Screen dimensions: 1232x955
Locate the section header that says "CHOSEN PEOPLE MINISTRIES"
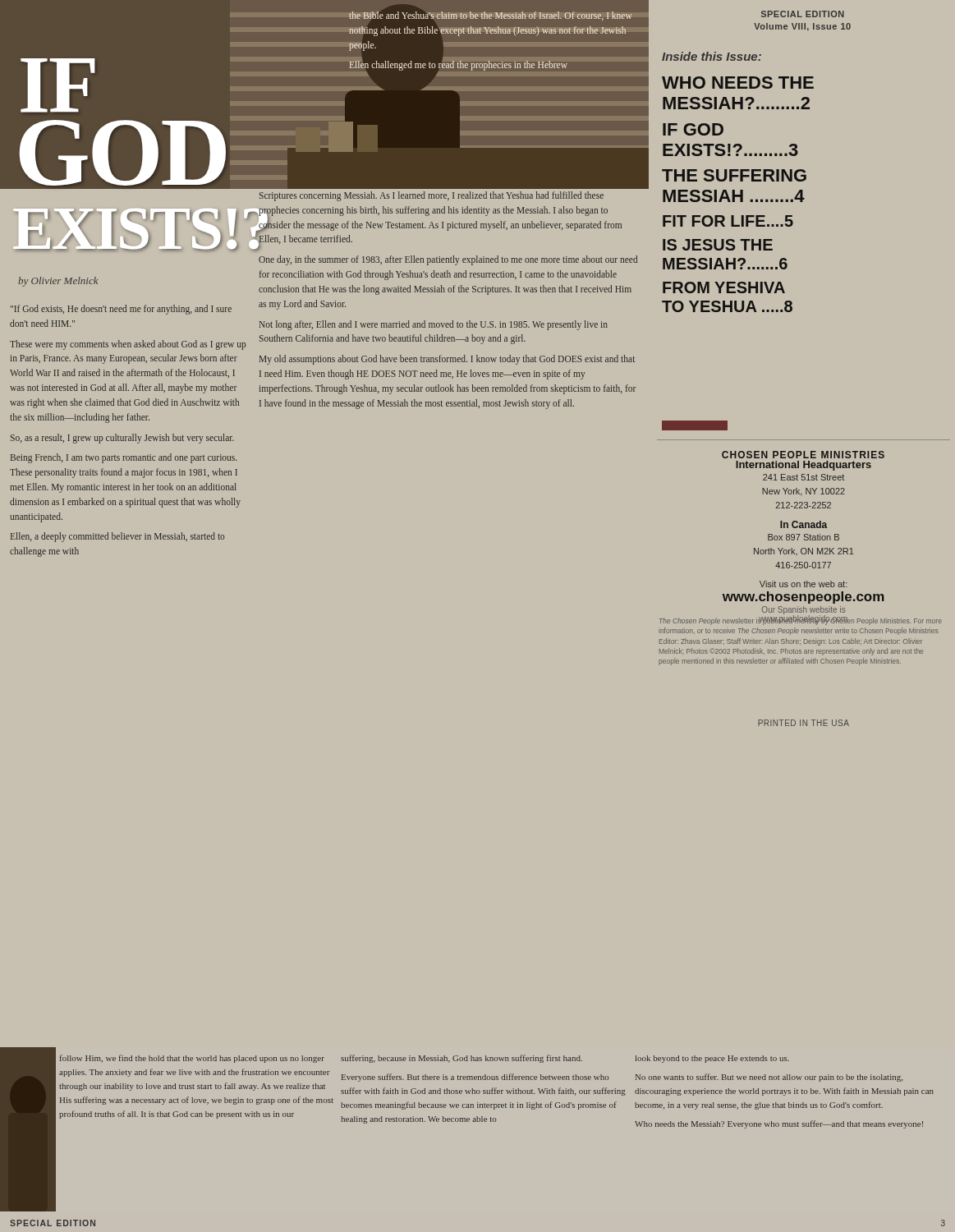[803, 455]
